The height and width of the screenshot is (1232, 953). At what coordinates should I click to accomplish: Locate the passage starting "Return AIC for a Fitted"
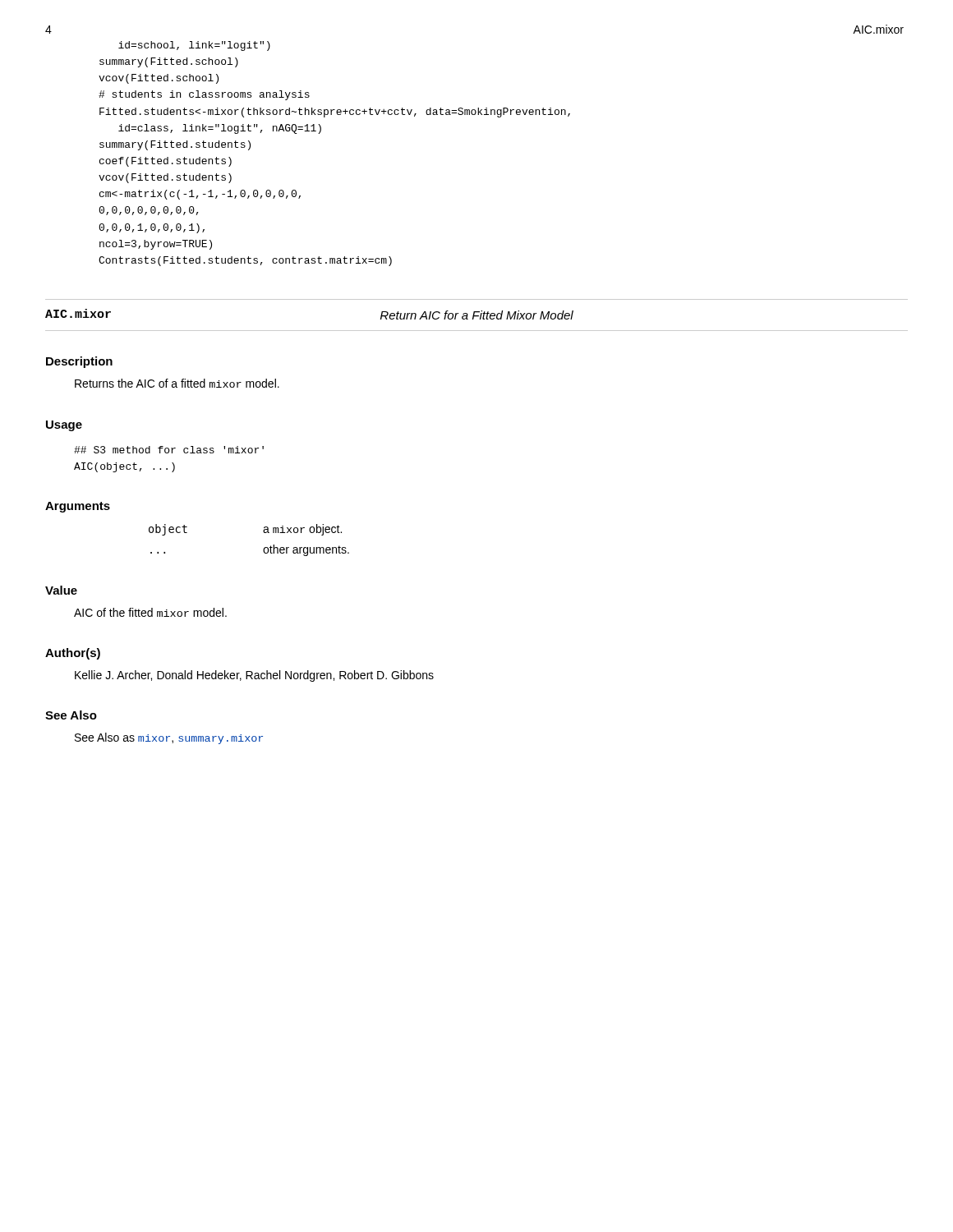[476, 315]
